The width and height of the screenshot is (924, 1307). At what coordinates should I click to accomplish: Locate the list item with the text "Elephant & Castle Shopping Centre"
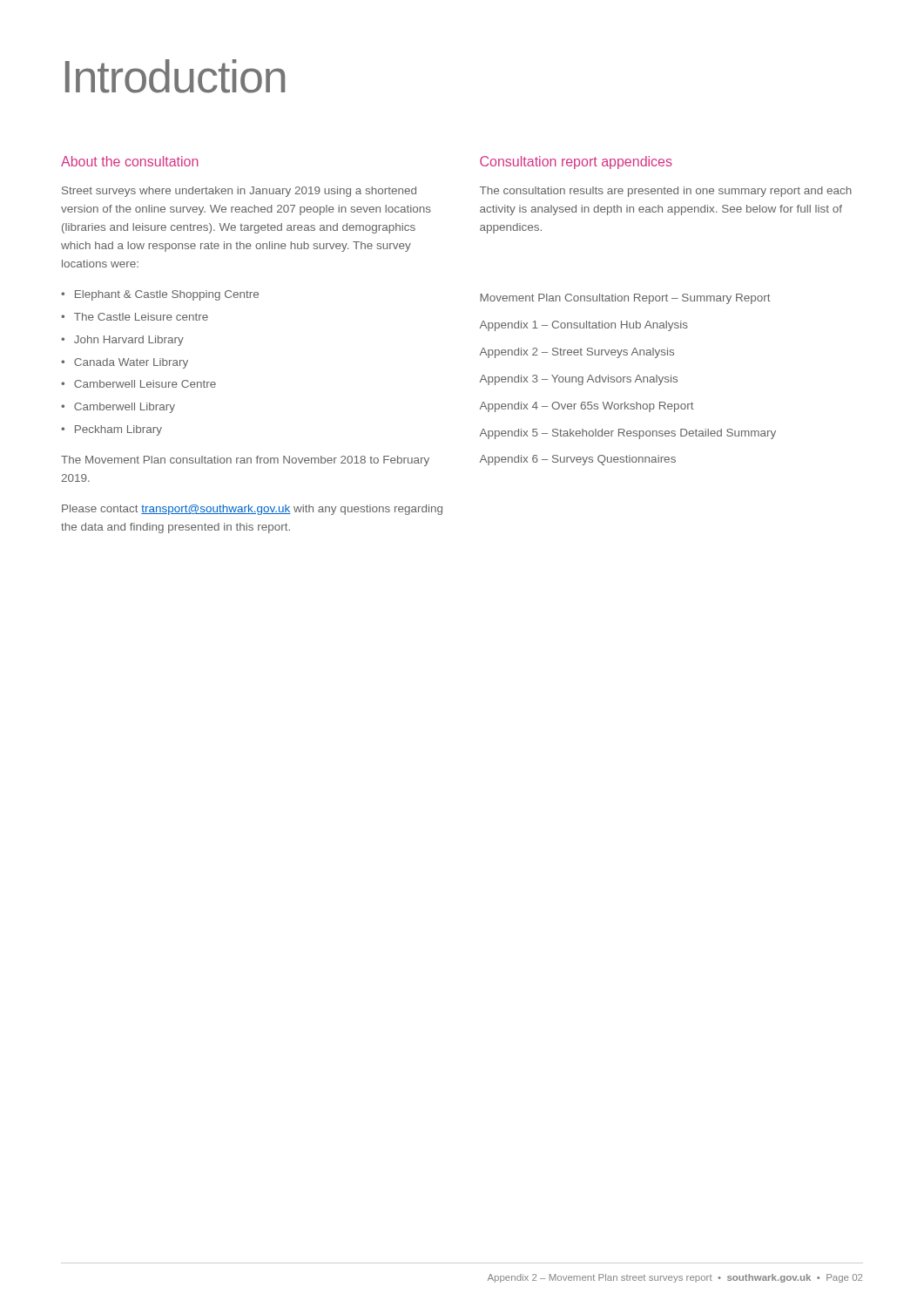click(x=167, y=294)
